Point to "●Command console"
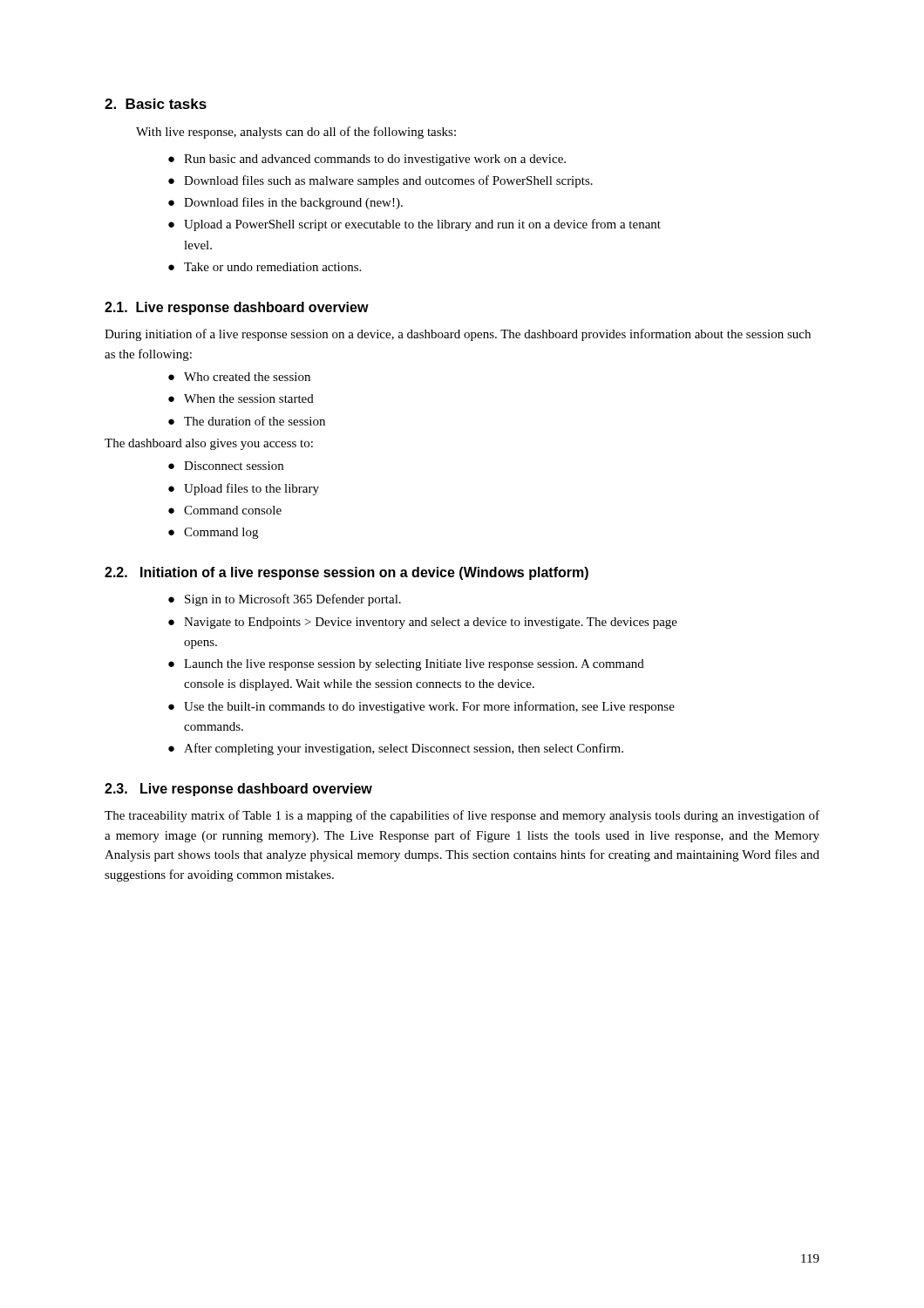The height and width of the screenshot is (1308, 924). (x=224, y=510)
